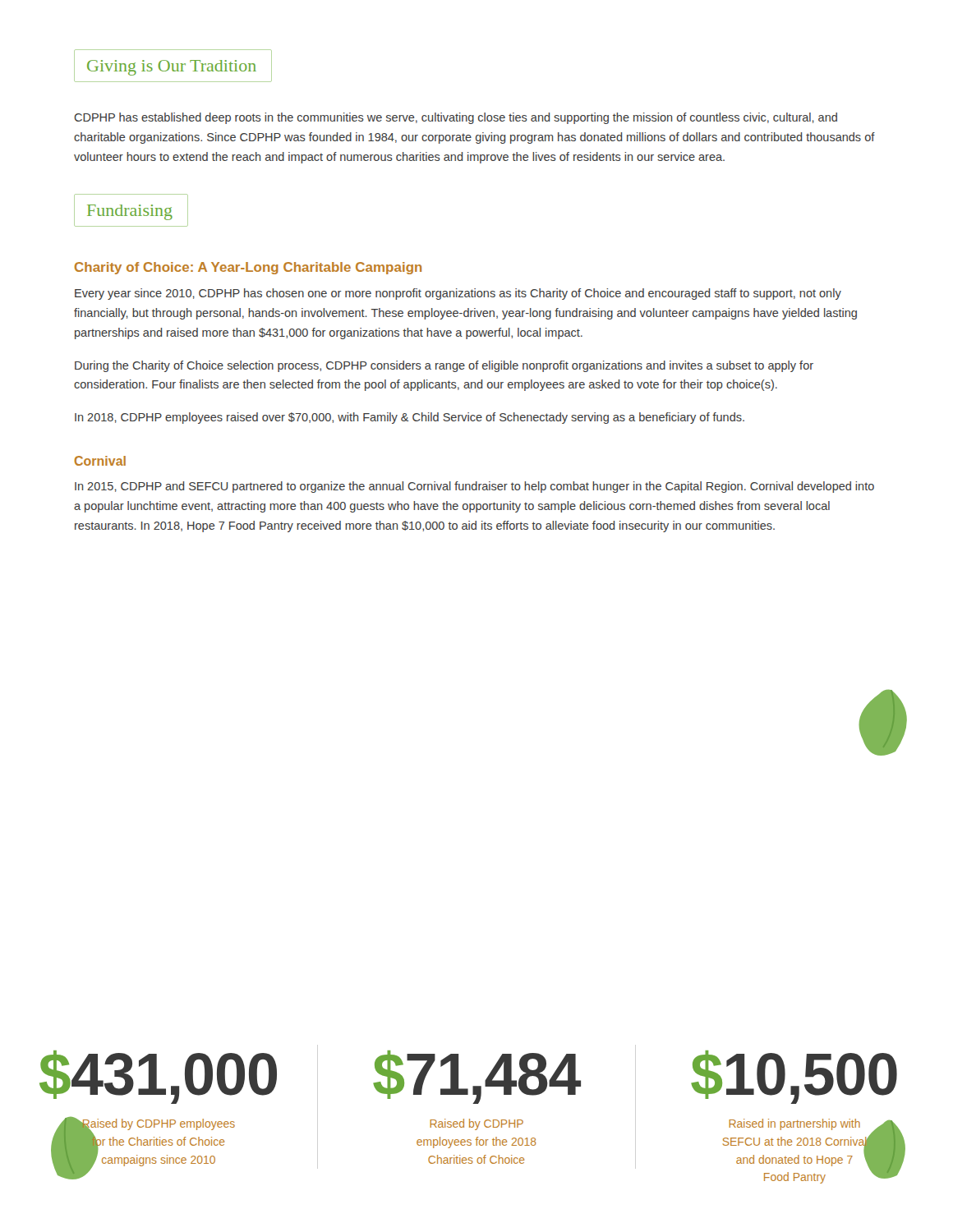Select the text block starting "Raised by CDPHPemployees for the 2018Charities"

click(476, 1142)
